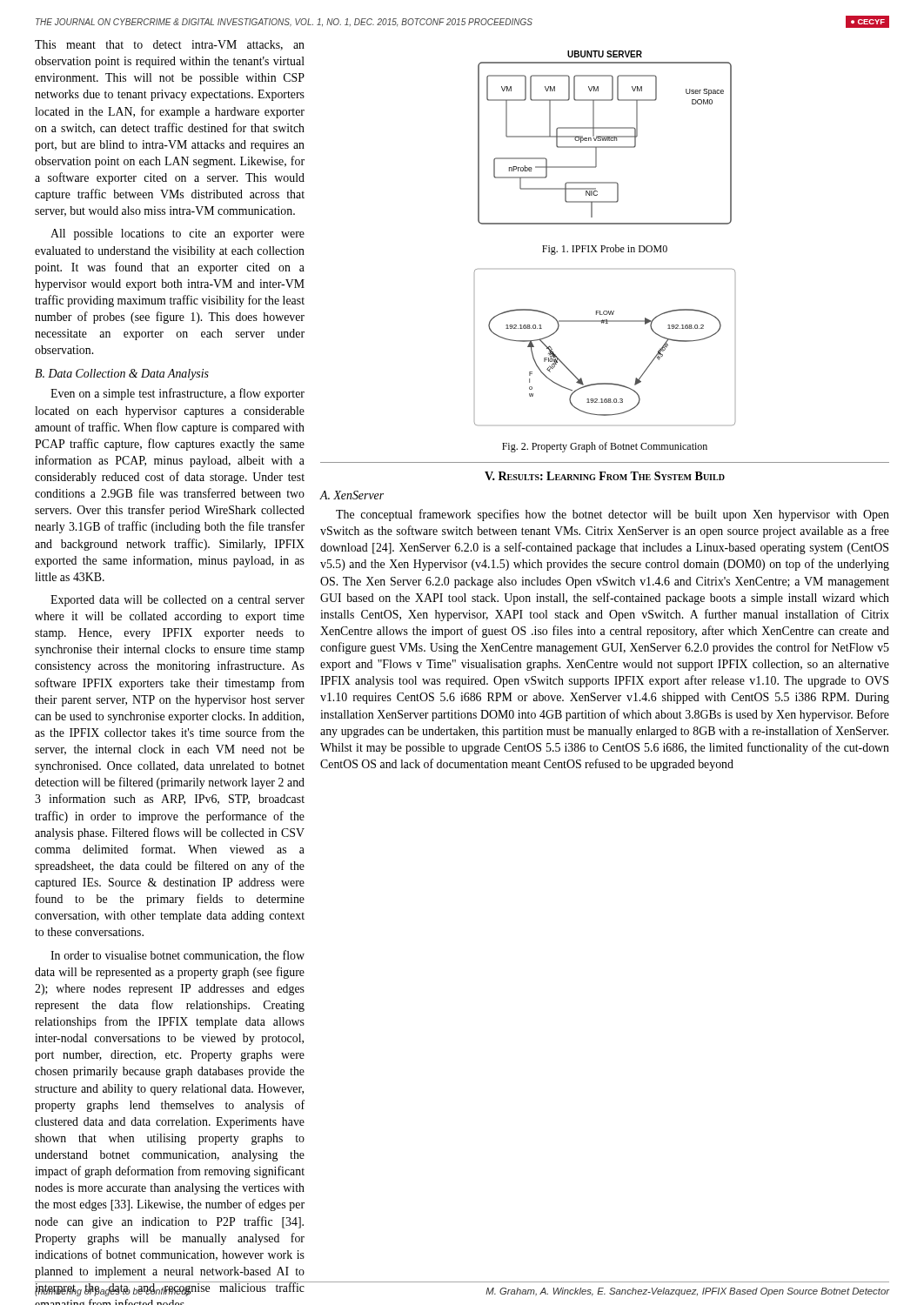
Task: Point to the text block starting "Exported data will"
Action: pos(170,766)
